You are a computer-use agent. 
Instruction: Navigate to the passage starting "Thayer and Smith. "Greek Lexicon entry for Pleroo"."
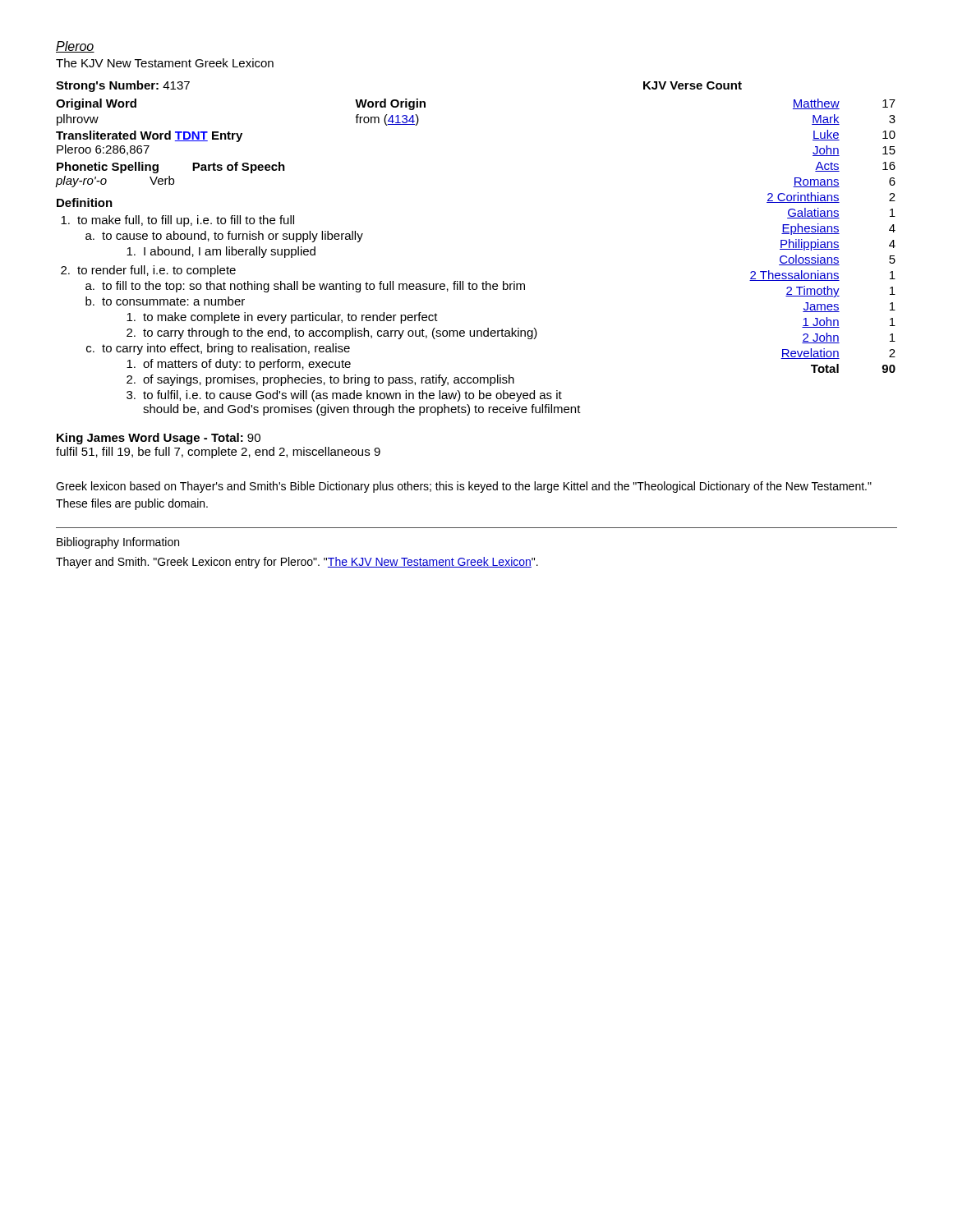point(297,562)
